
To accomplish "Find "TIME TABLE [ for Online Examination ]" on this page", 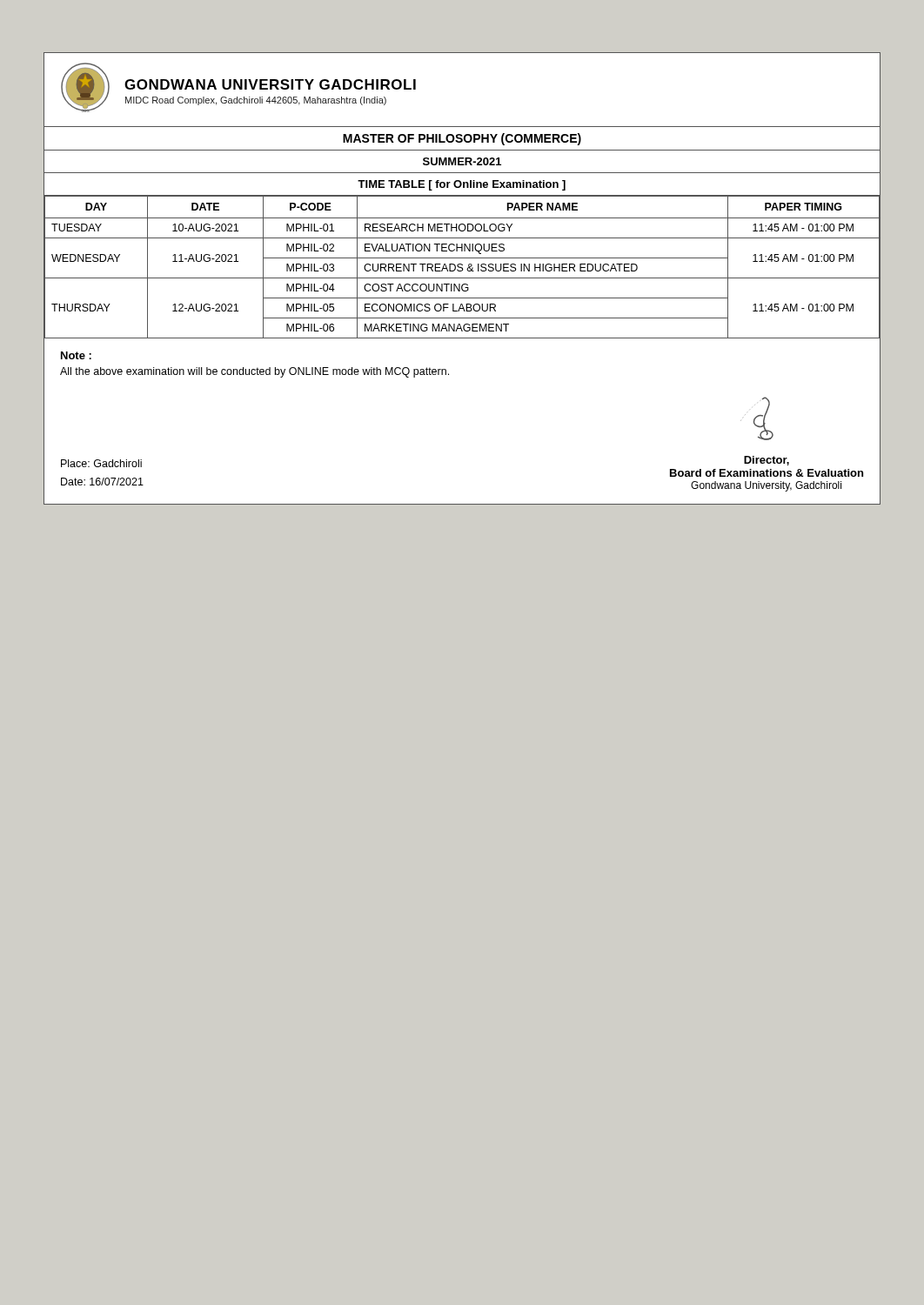I will pos(462,184).
